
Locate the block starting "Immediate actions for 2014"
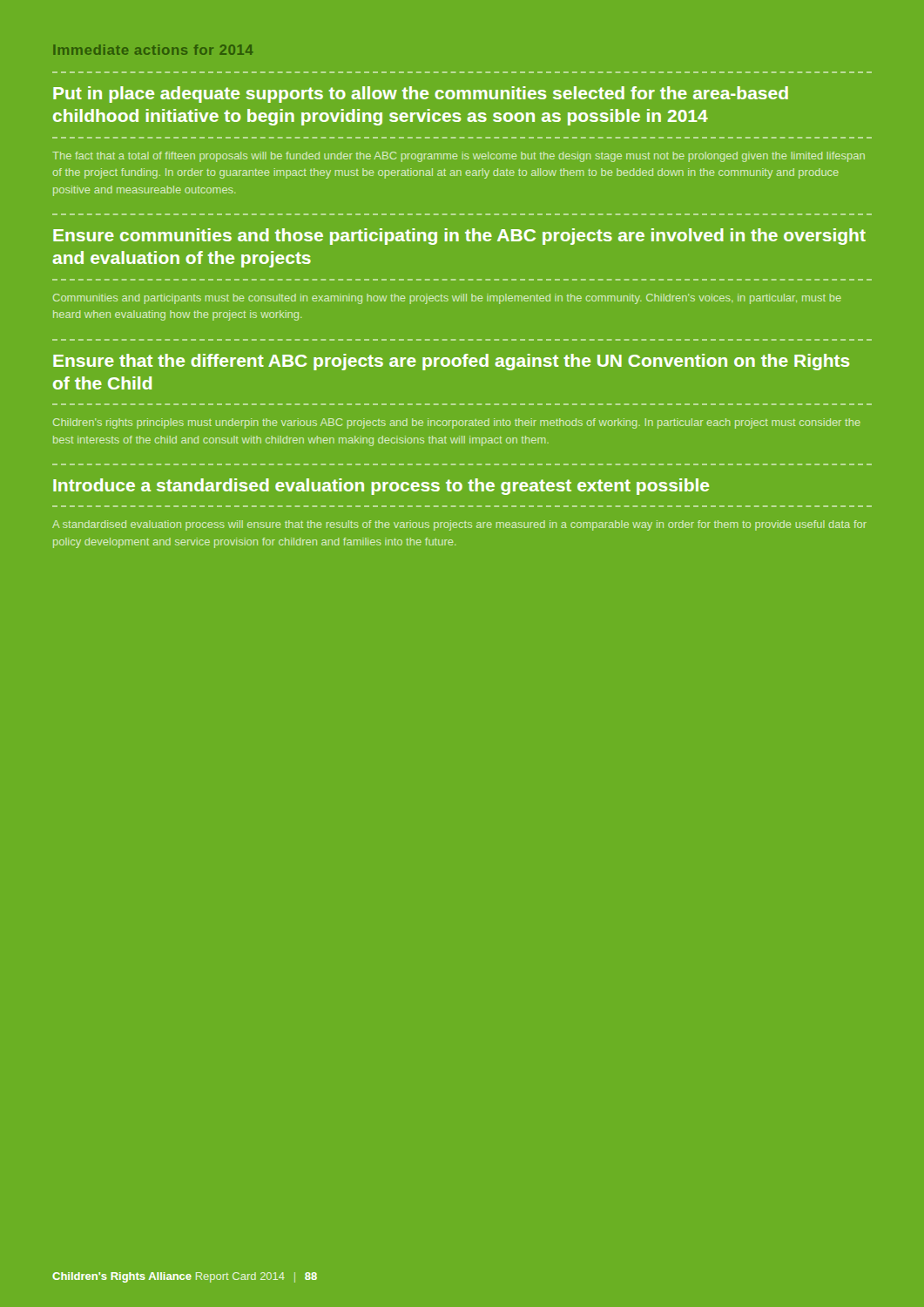(153, 50)
